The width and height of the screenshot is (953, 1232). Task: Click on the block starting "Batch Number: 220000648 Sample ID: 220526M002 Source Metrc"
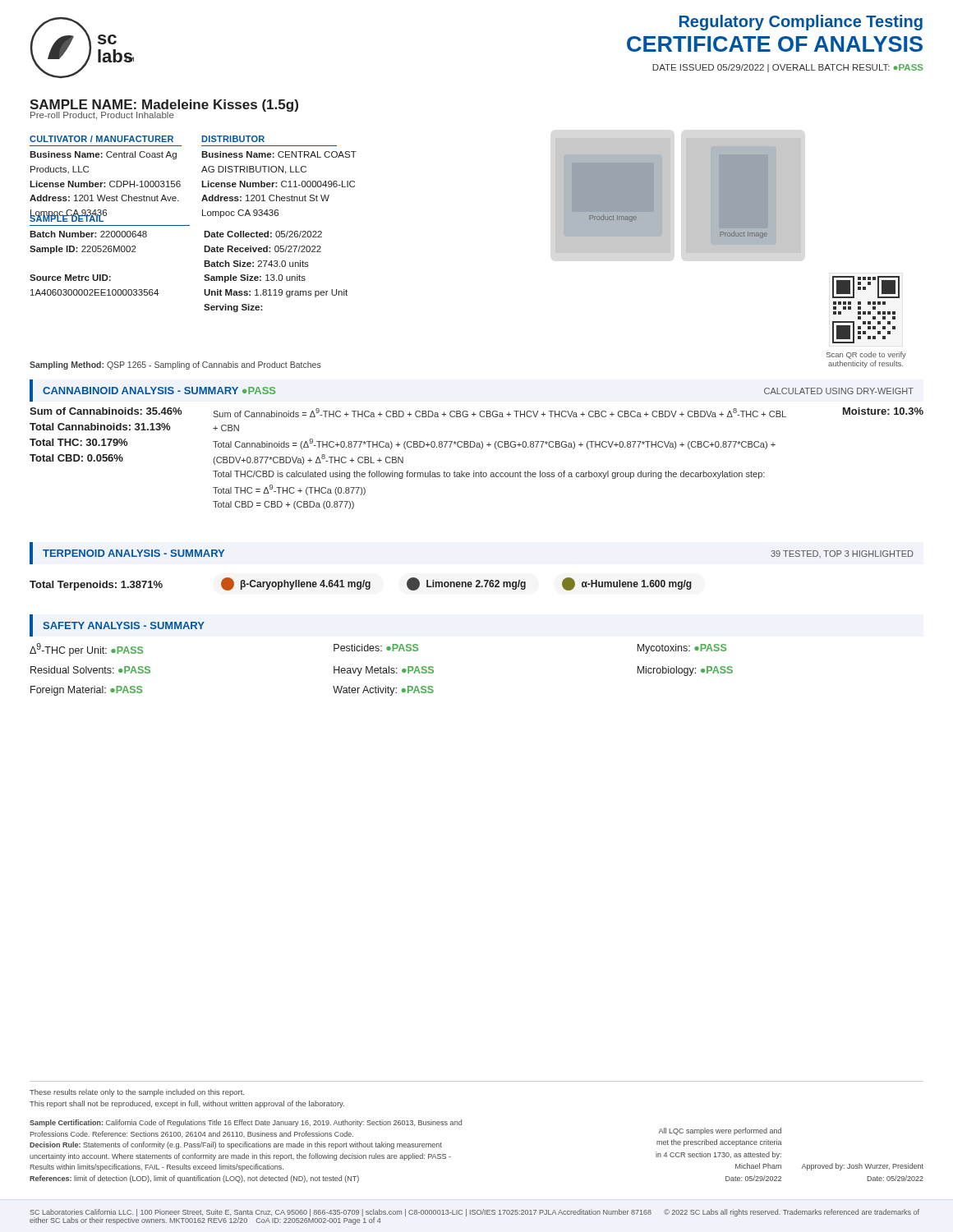pyautogui.click(x=94, y=263)
